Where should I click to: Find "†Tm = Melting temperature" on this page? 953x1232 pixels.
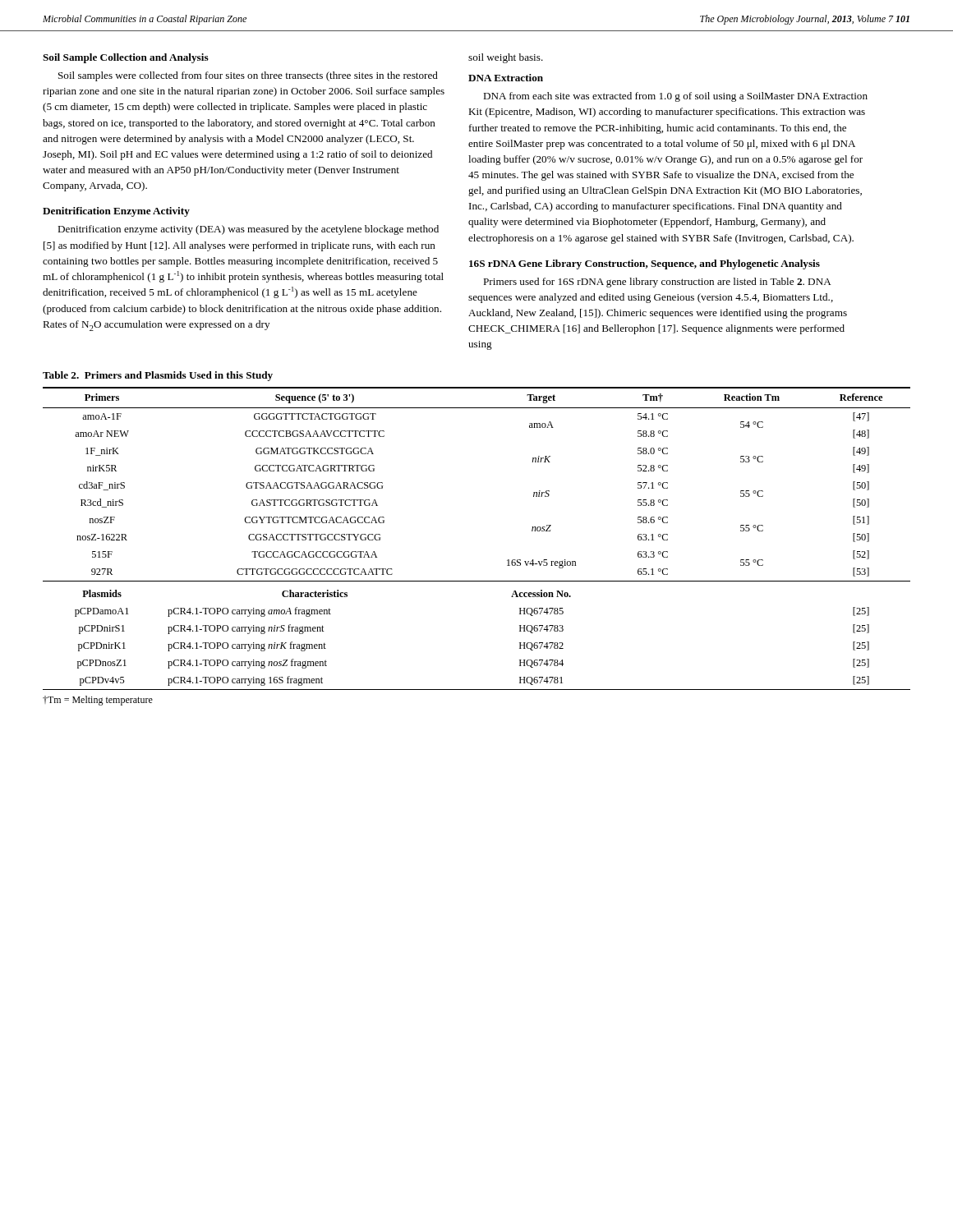(x=98, y=699)
